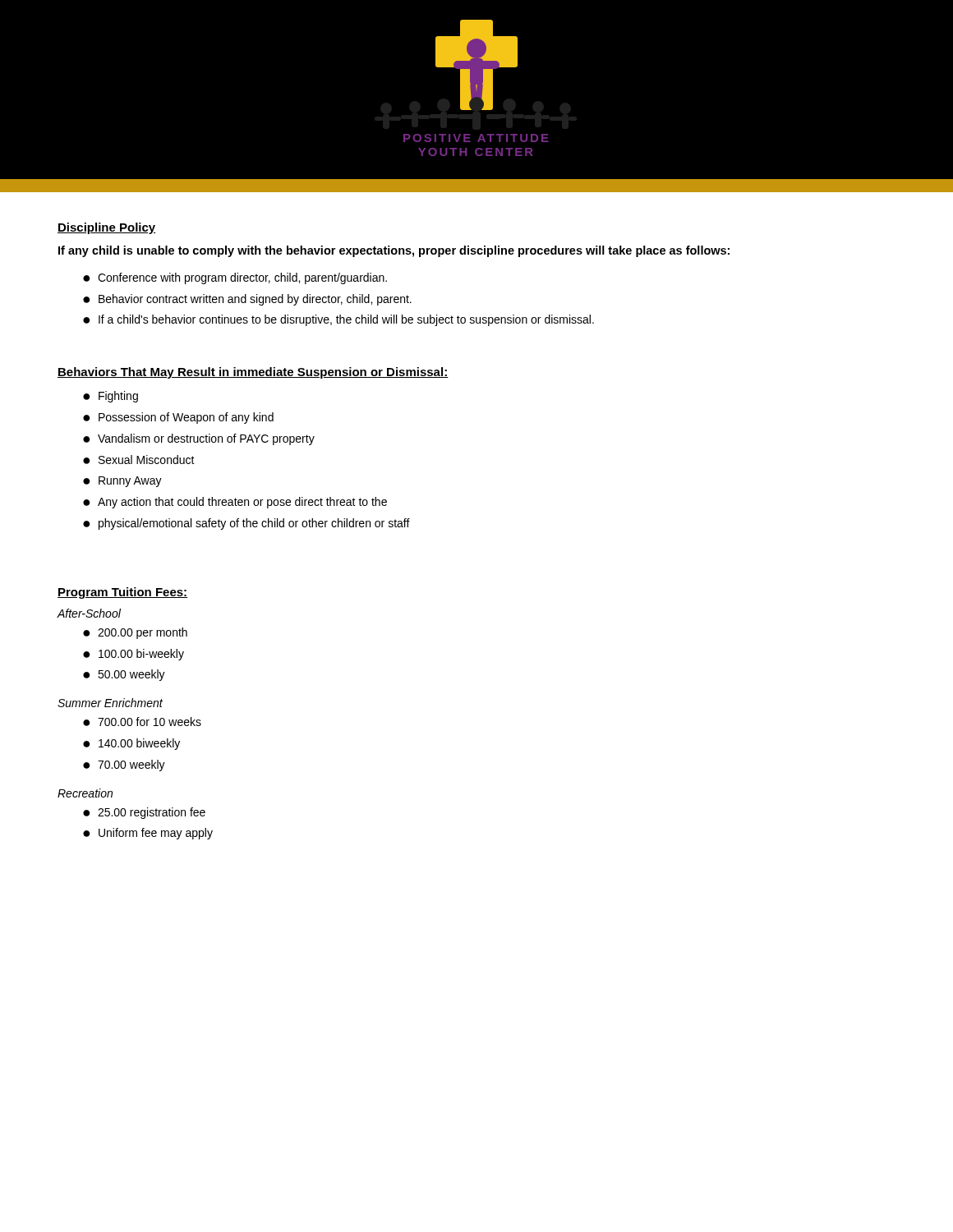Select the list item that says "● Conference with program director, child, parent/guardian."
Screen dimensions: 1232x953
(235, 278)
